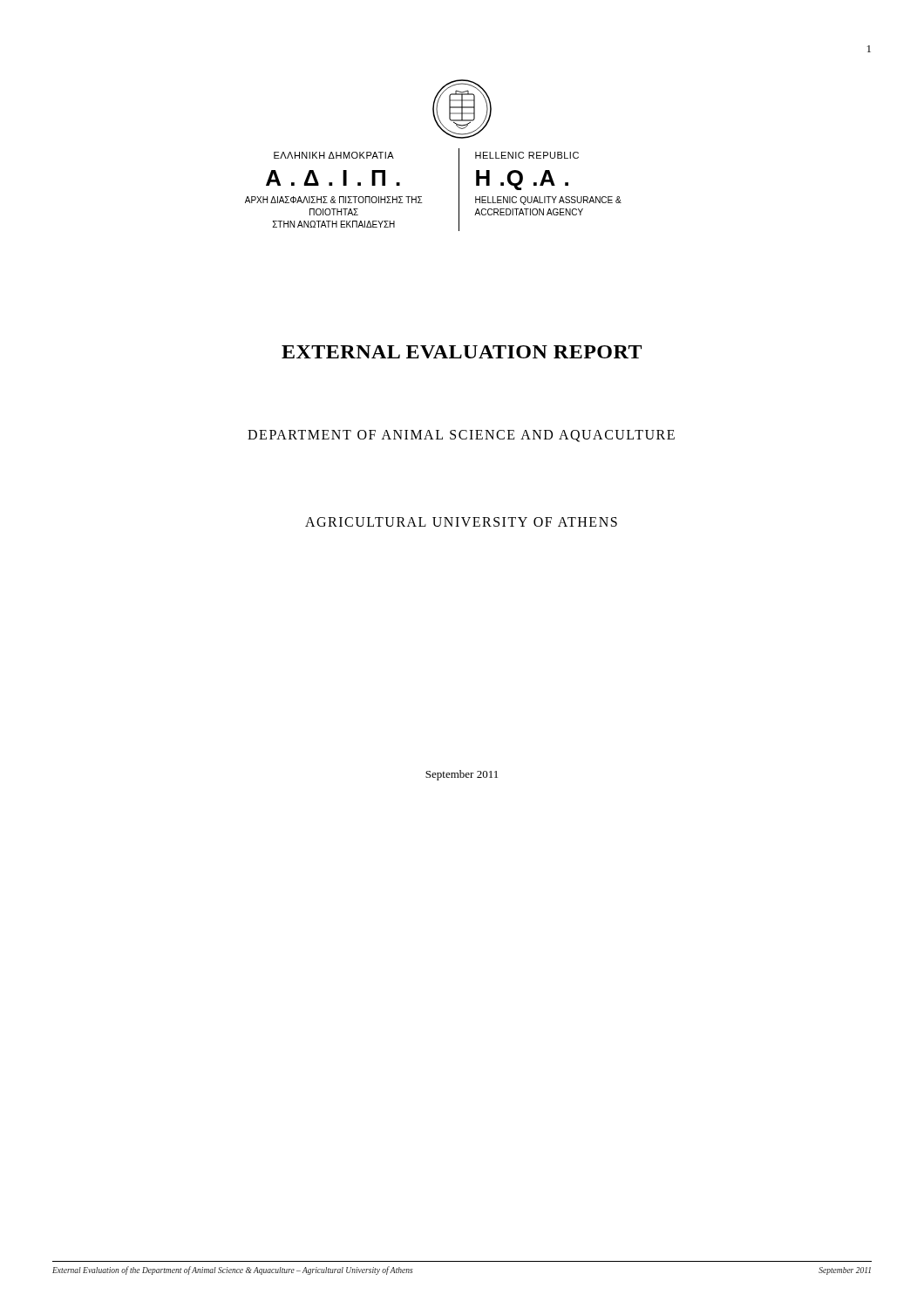Find the block on this page that starts "HELLENIC REPUBLIC Η .Q"
Viewport: 924px width, 1308px height.
(x=527, y=155)
